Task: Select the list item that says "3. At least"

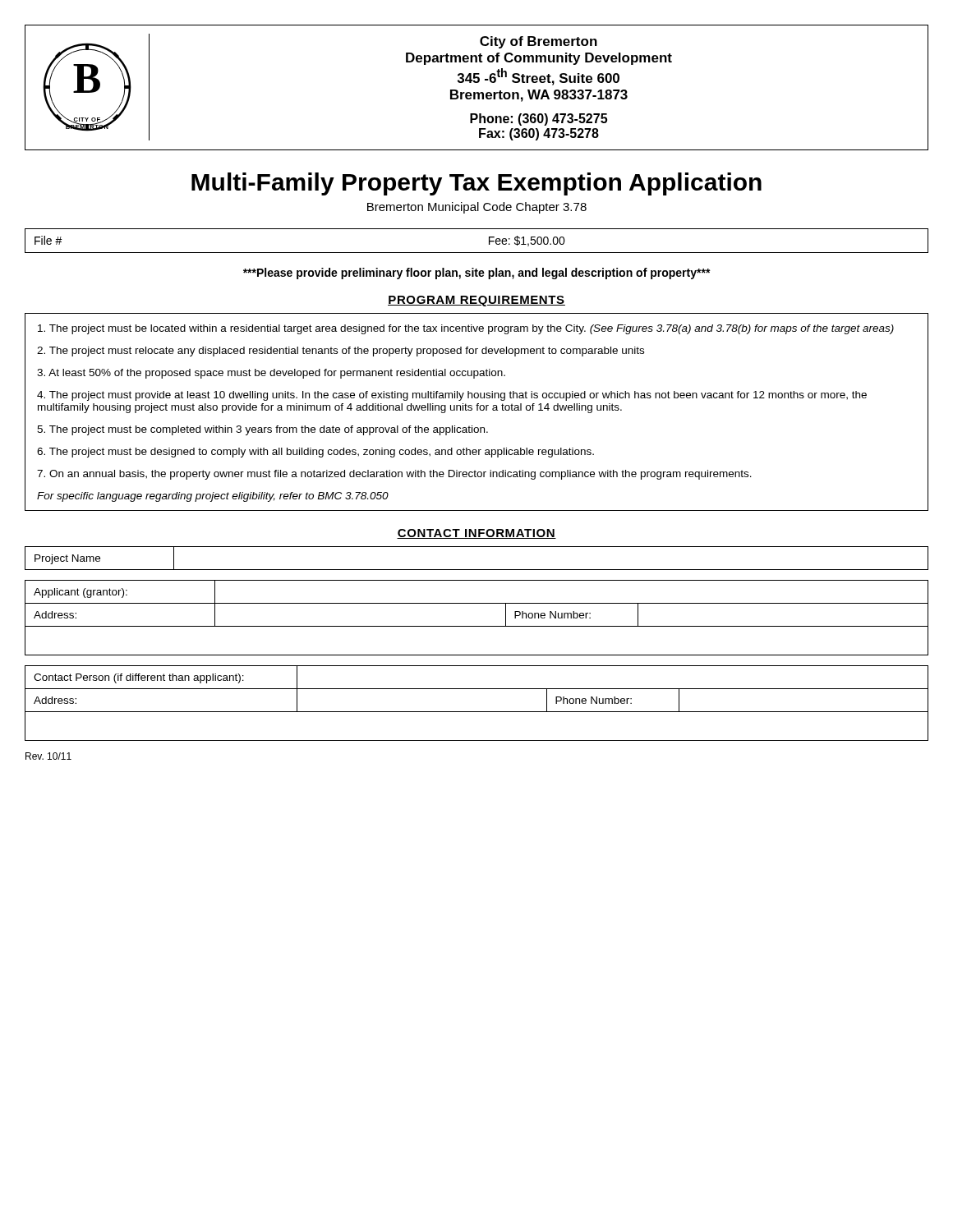Action: pyautogui.click(x=272, y=372)
